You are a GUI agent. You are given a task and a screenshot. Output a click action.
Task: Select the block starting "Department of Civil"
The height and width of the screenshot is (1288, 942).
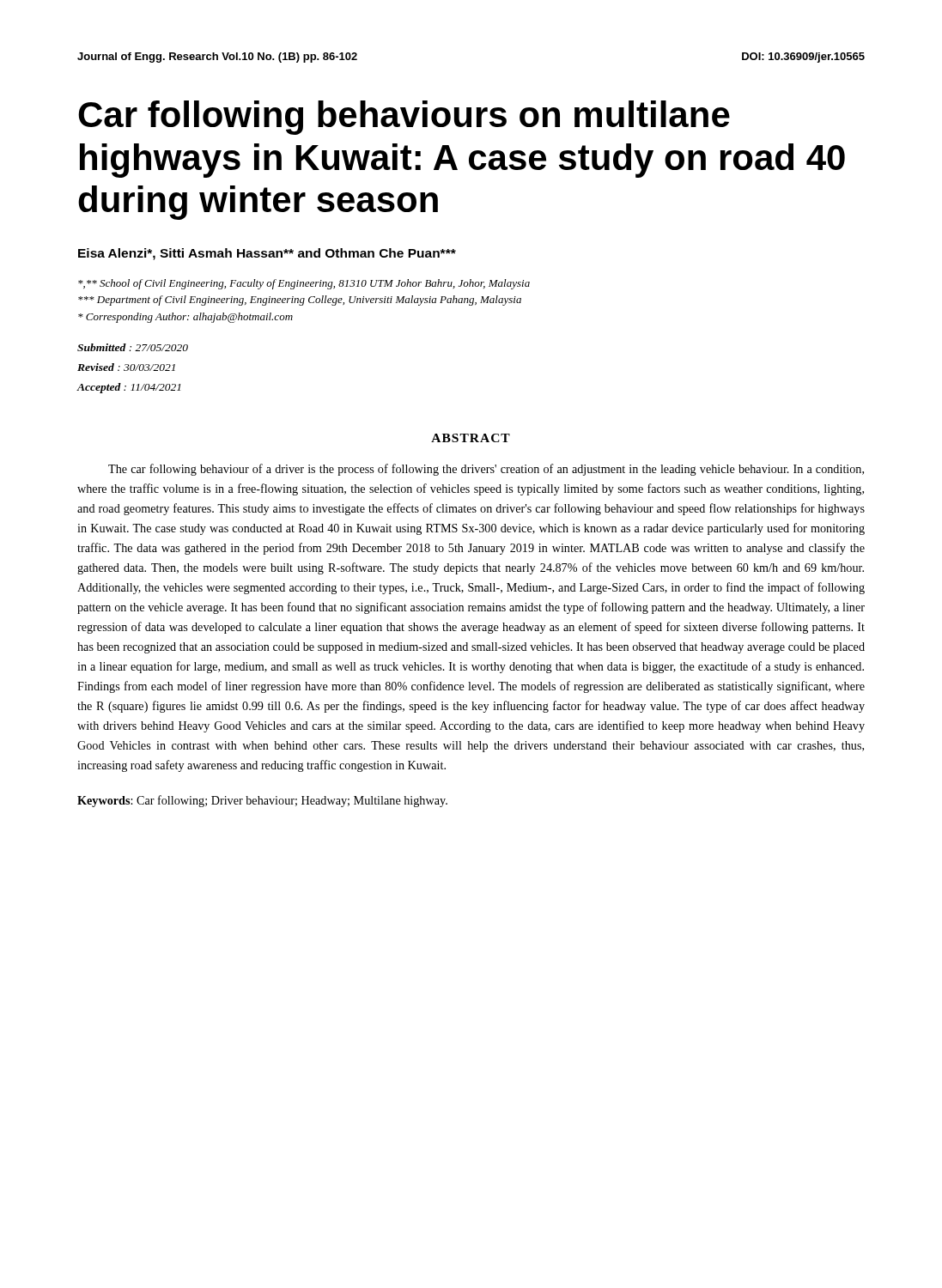299,299
